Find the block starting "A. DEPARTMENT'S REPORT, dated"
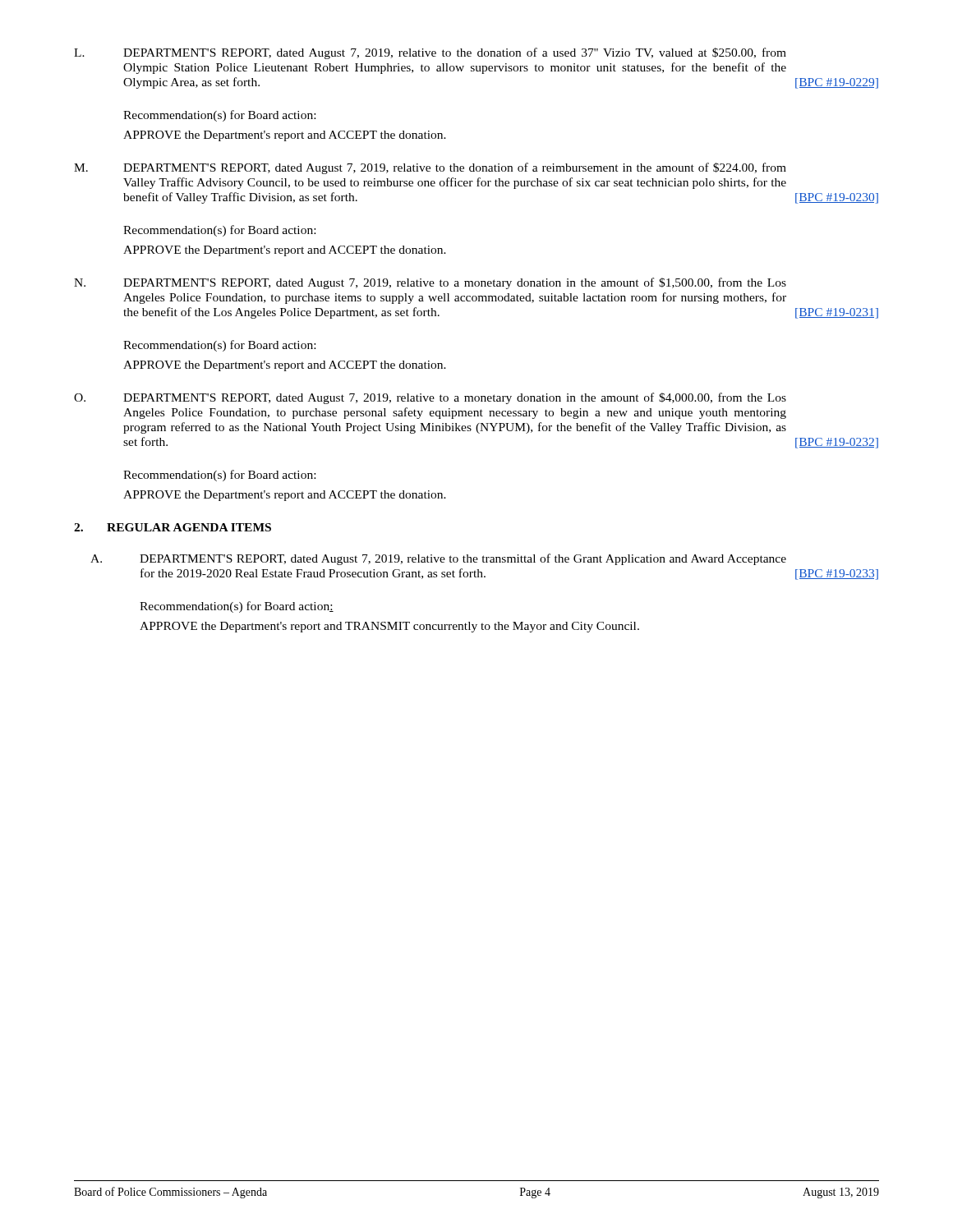 485,566
